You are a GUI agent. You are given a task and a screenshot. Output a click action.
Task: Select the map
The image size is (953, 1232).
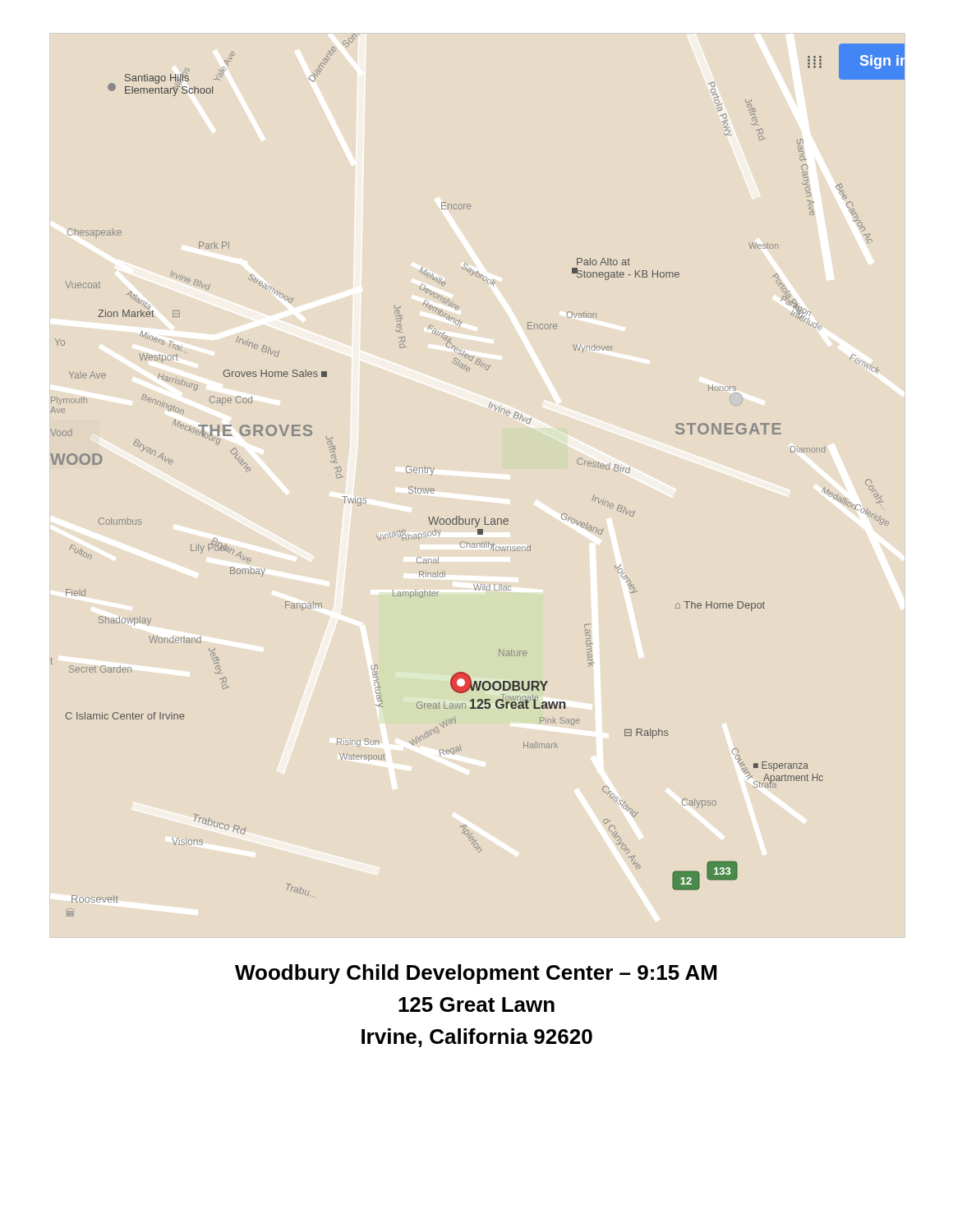(x=477, y=485)
